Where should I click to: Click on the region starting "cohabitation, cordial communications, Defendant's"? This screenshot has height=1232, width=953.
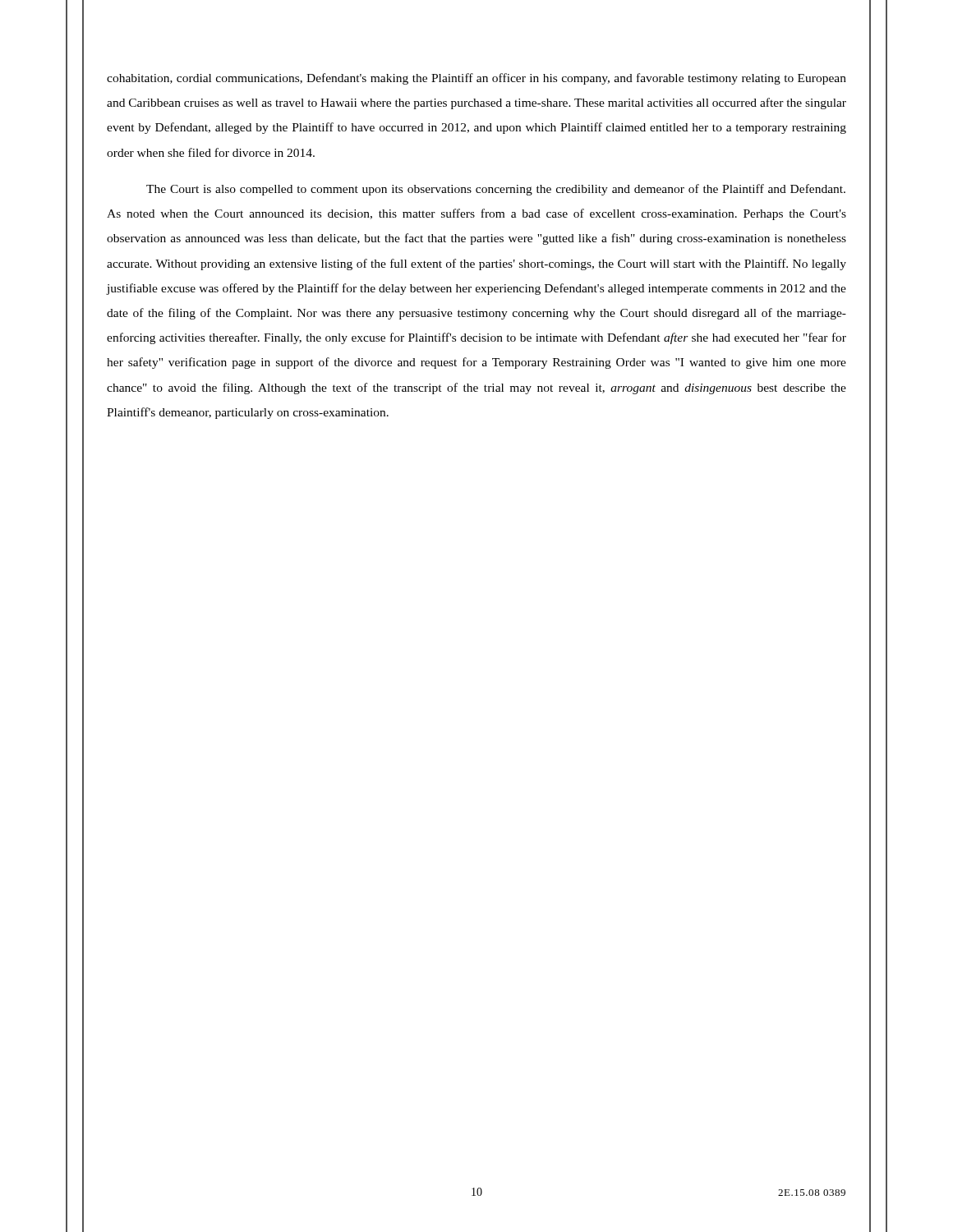[x=476, y=115]
